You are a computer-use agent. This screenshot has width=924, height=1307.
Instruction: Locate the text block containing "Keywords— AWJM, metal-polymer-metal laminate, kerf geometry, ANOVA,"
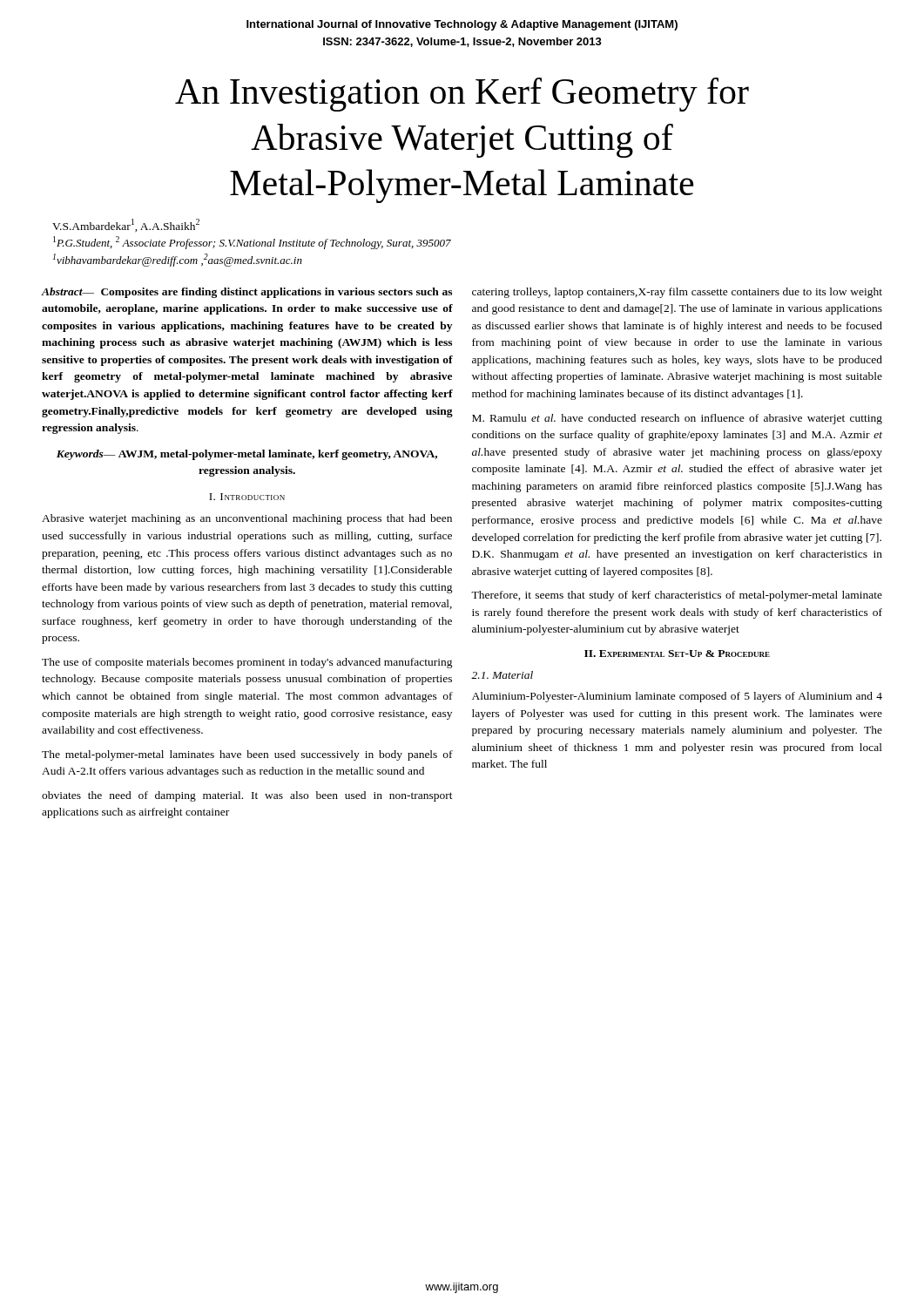click(247, 462)
